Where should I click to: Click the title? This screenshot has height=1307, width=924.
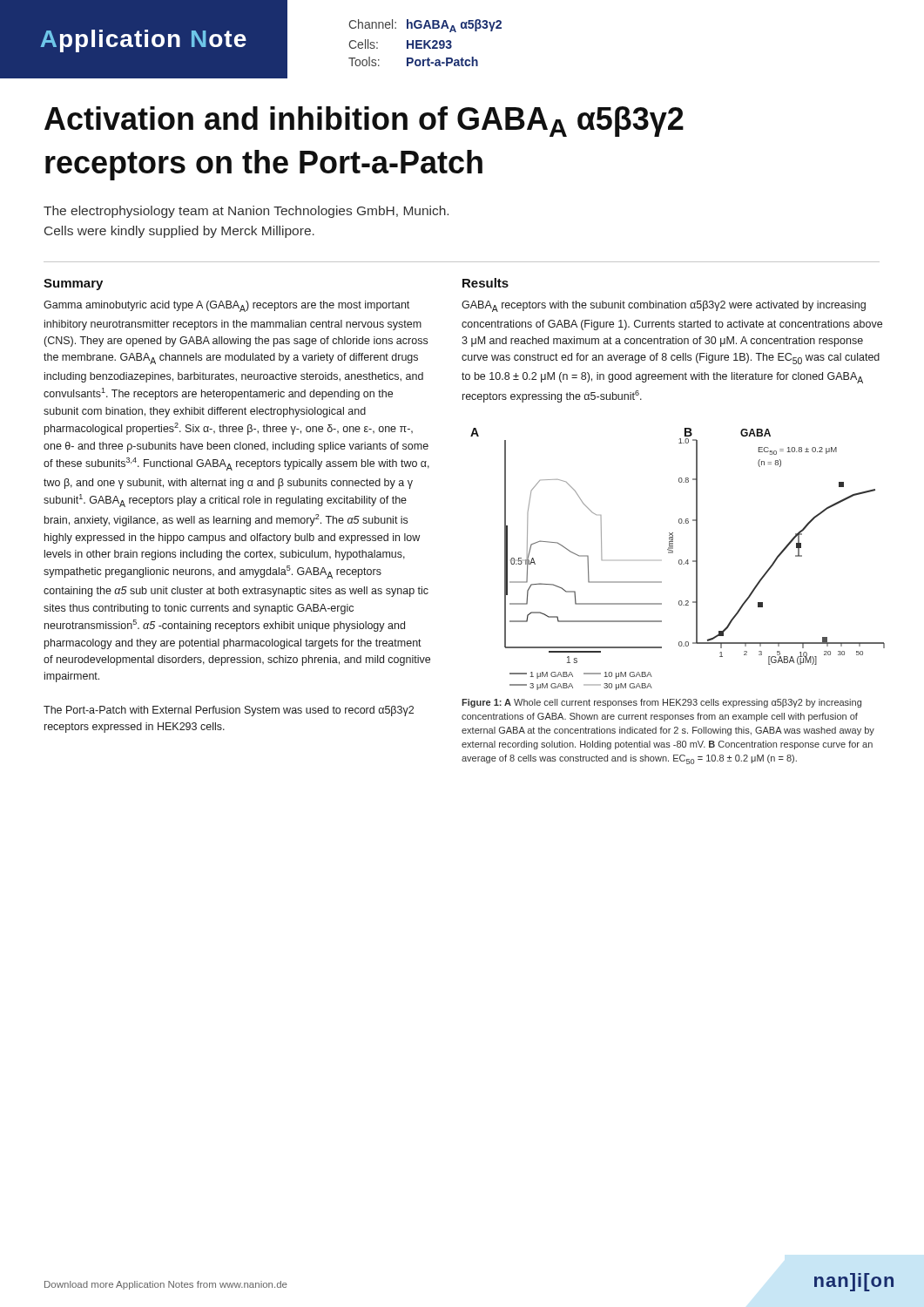(462, 141)
